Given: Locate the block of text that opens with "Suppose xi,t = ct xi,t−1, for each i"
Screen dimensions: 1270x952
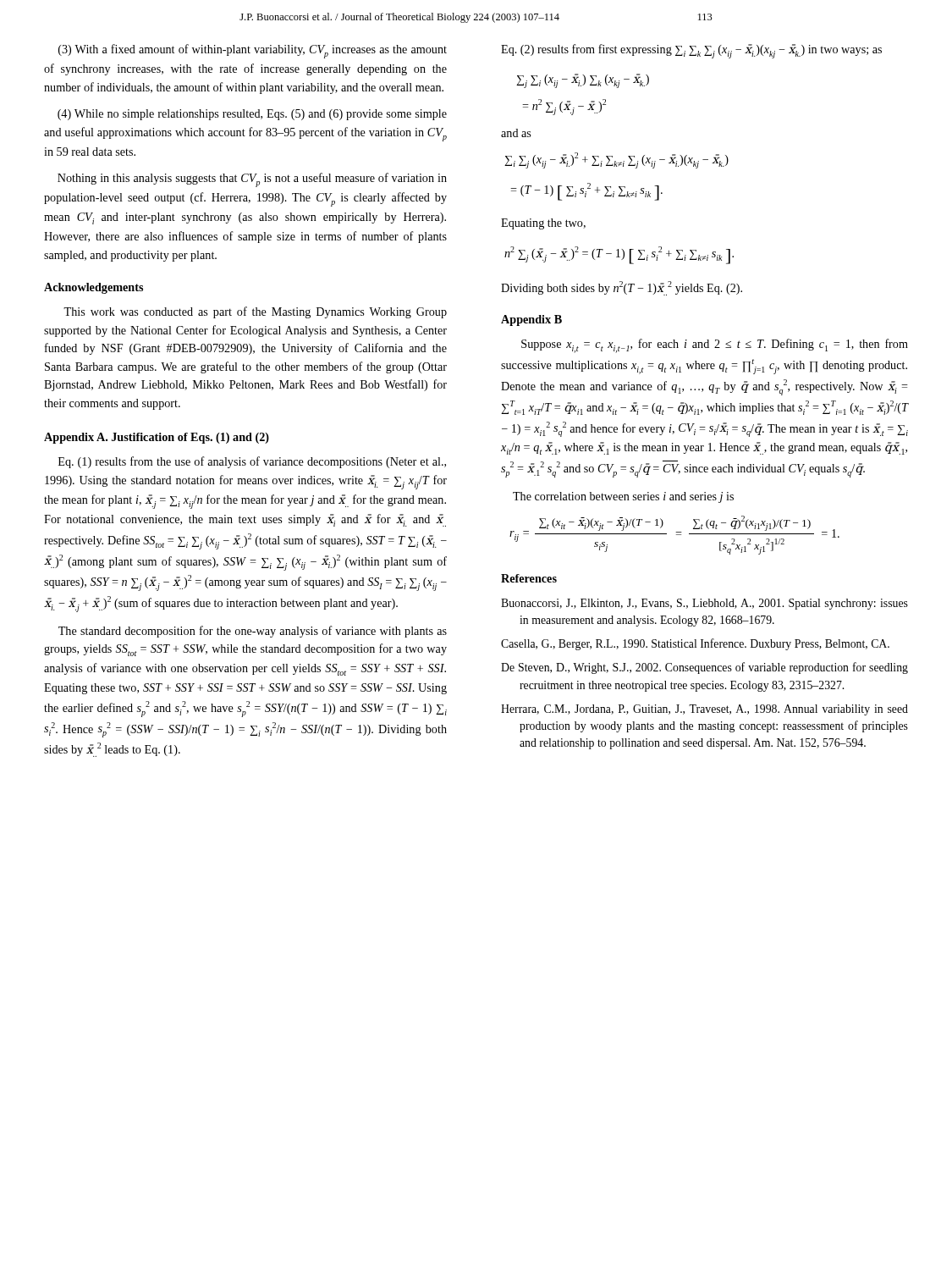Looking at the screenshot, I should (x=704, y=407).
